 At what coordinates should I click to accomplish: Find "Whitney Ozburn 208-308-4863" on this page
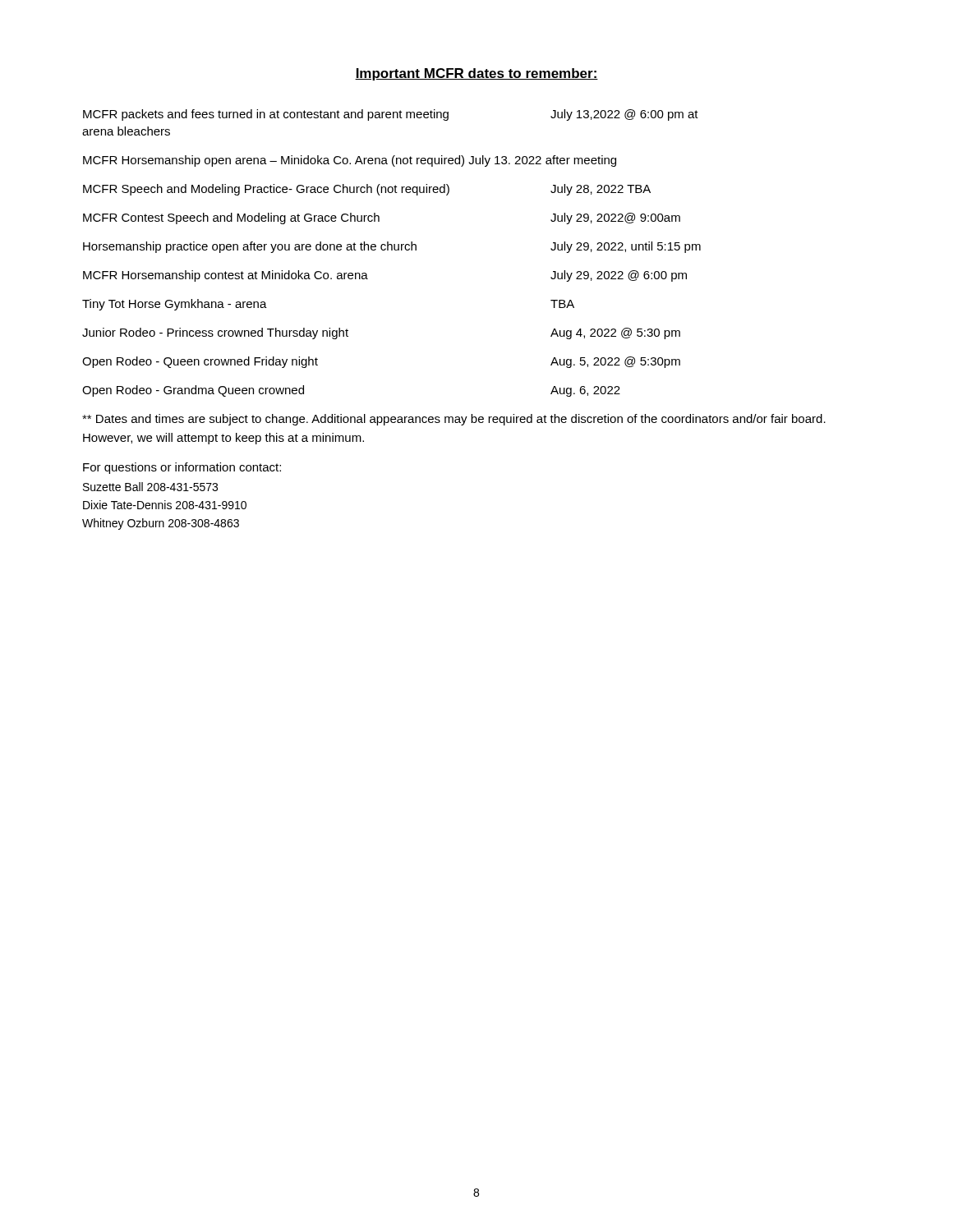(x=161, y=523)
